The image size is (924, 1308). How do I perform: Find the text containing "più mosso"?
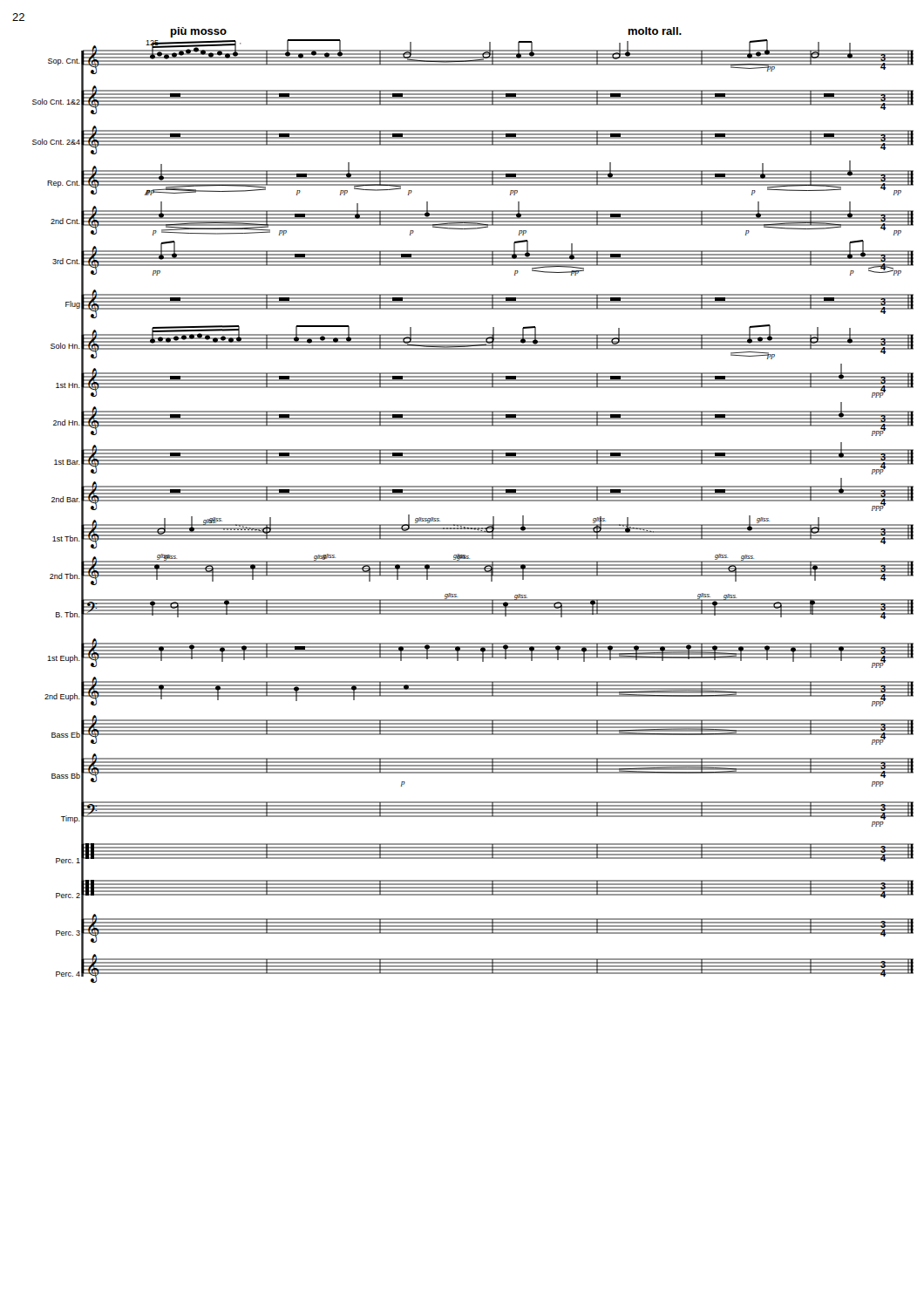(198, 31)
